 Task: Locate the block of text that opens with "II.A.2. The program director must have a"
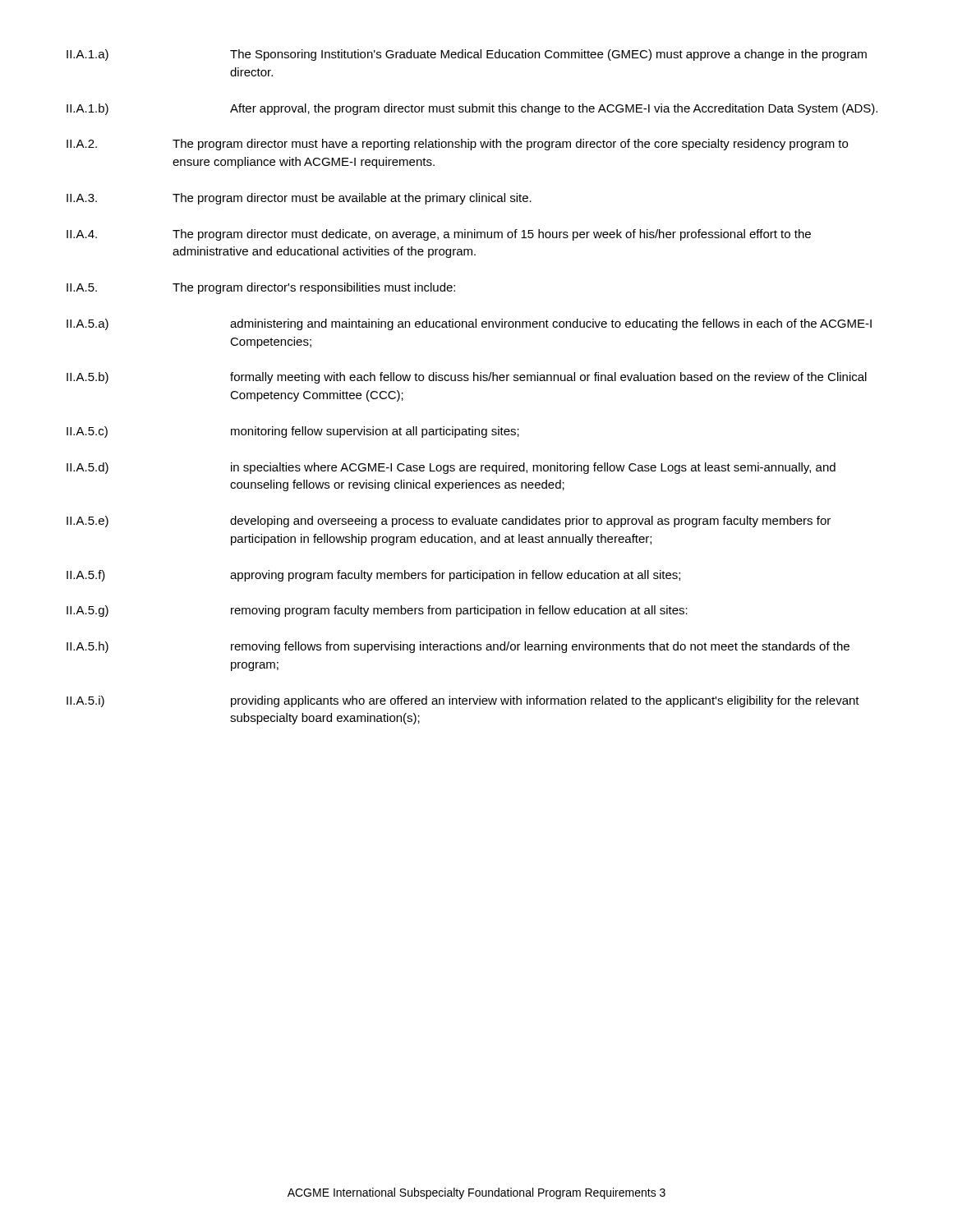pos(476,153)
